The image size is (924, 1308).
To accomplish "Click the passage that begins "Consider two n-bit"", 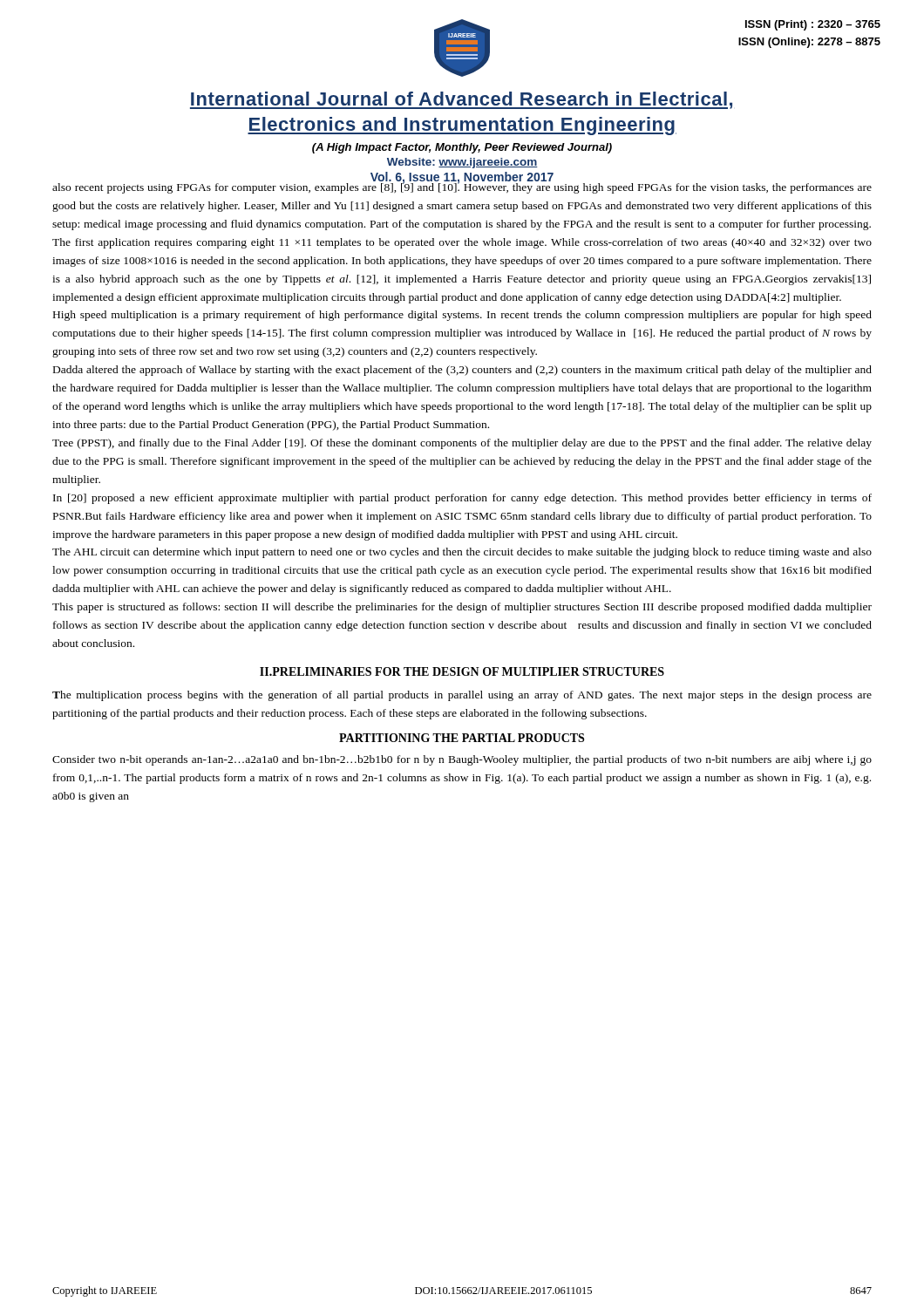I will [462, 778].
